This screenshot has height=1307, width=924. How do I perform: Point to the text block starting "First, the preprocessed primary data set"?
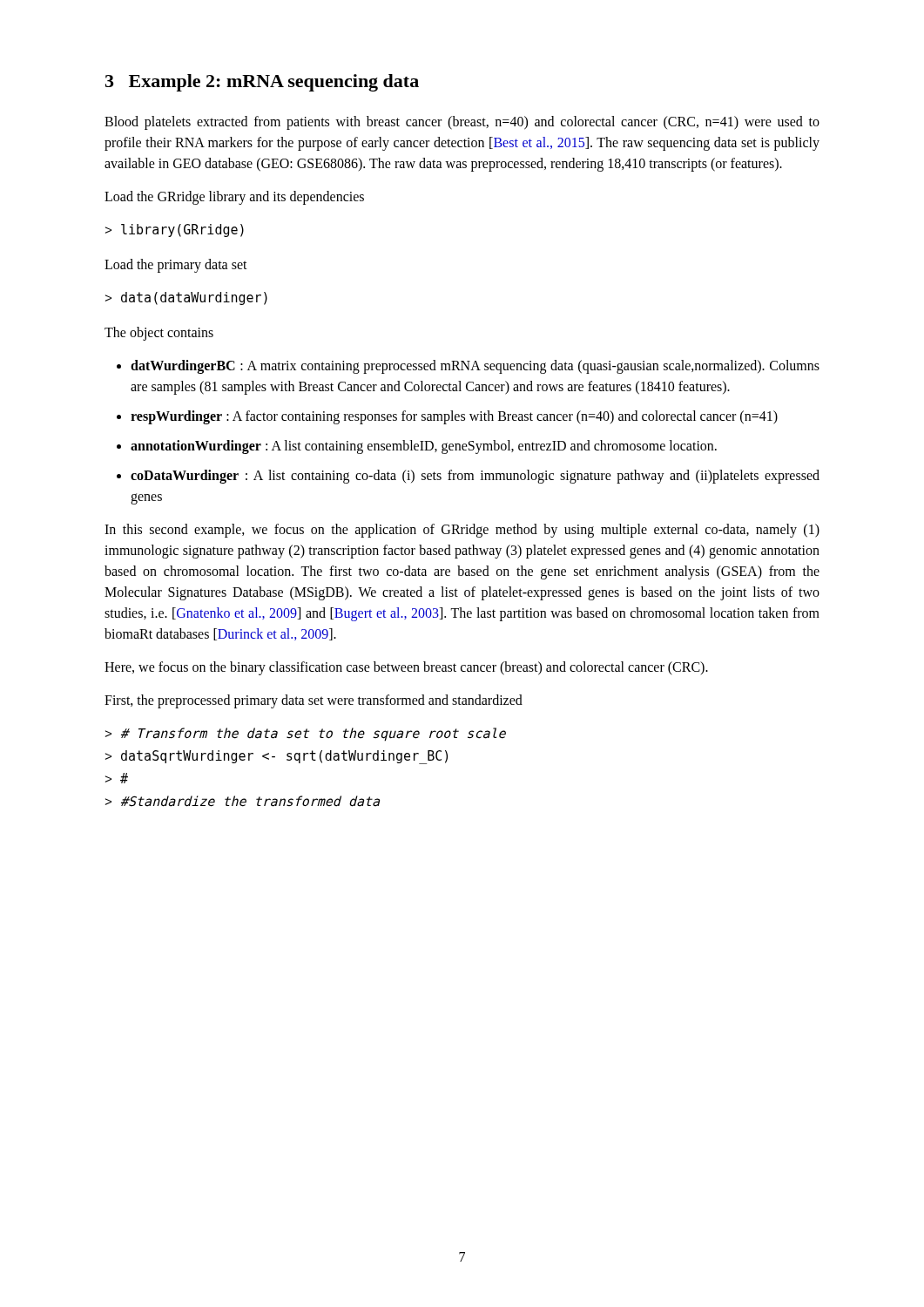pyautogui.click(x=462, y=701)
